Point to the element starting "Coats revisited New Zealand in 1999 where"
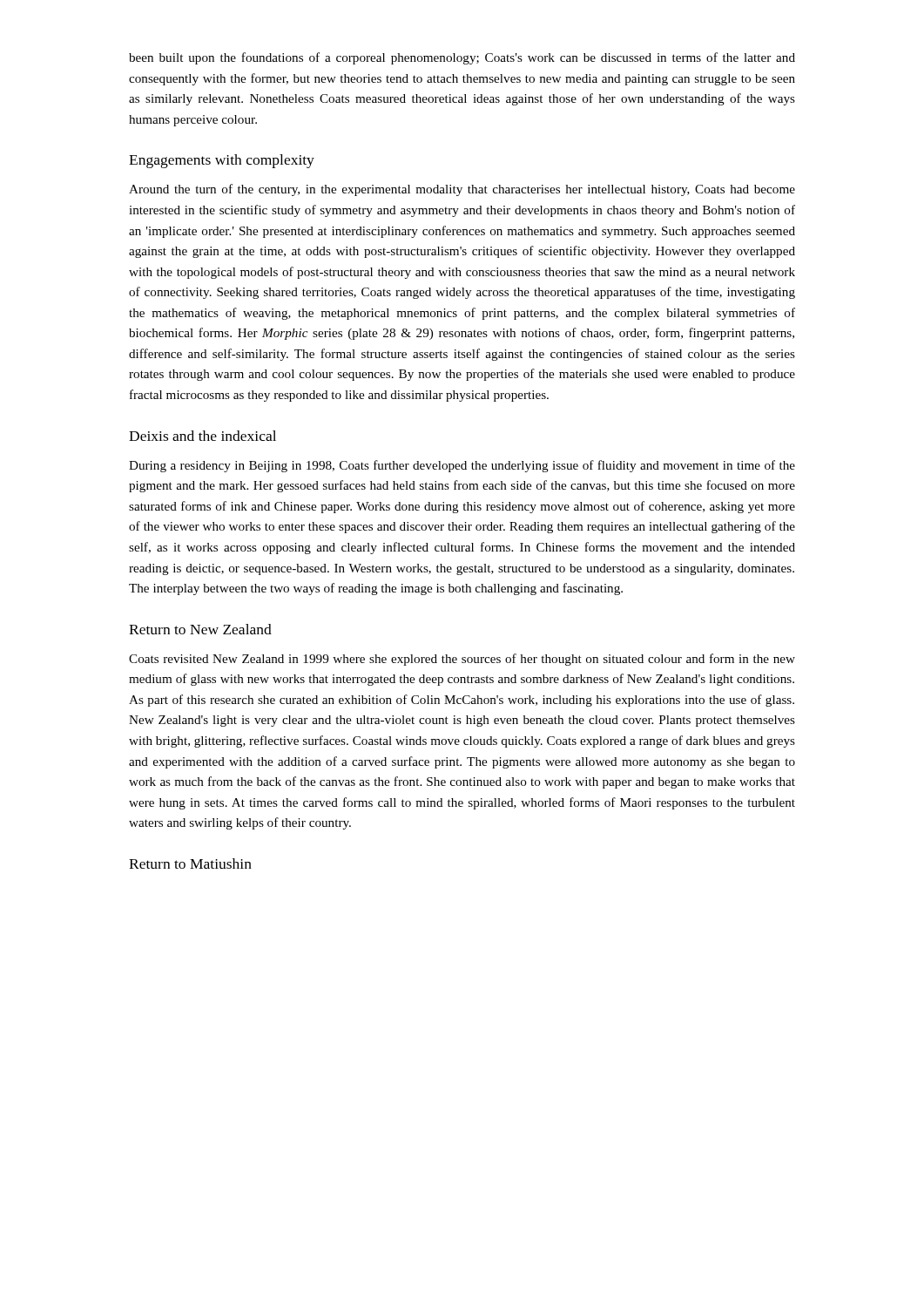The height and width of the screenshot is (1307, 924). [x=462, y=740]
